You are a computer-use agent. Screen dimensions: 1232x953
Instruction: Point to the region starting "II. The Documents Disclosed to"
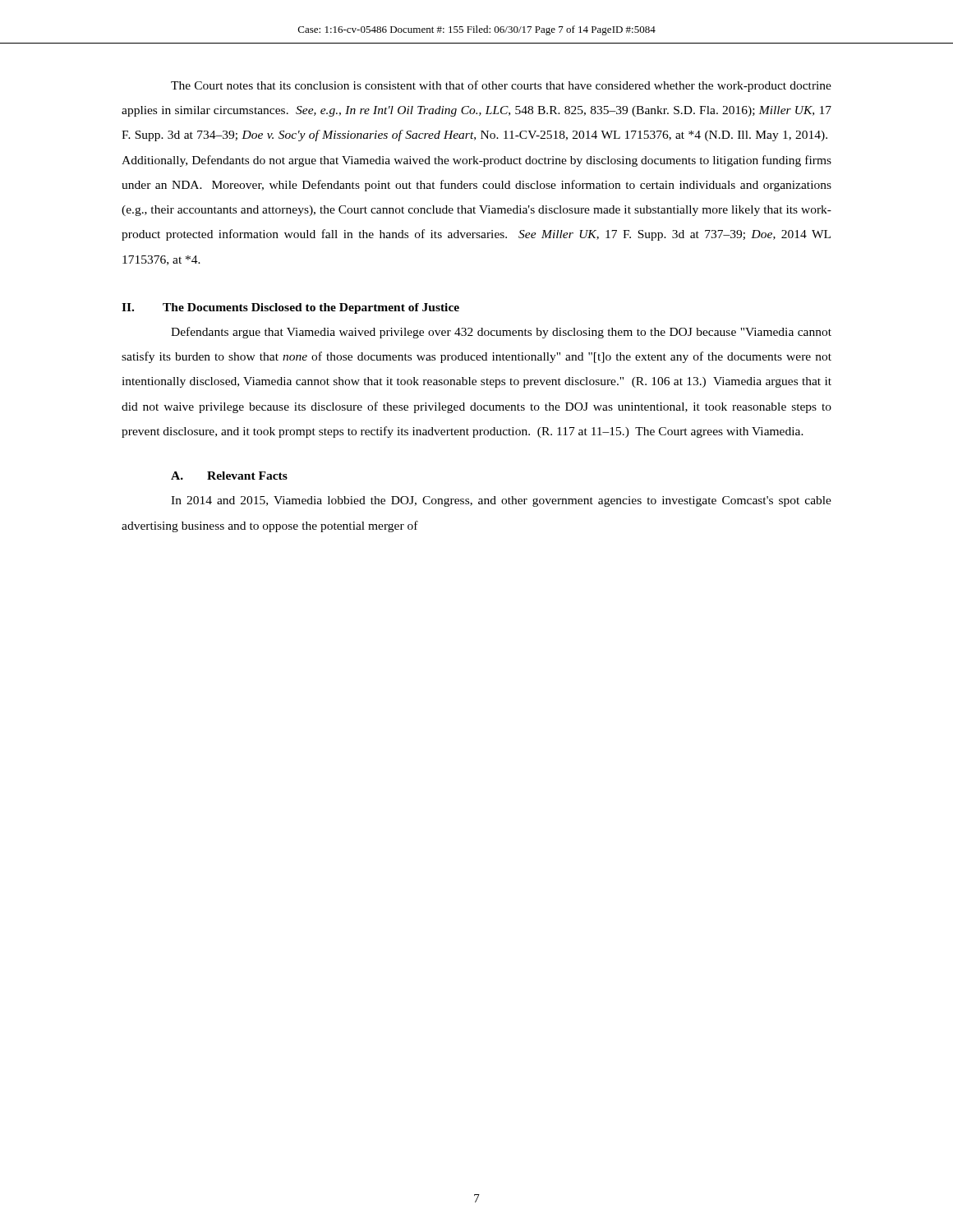coord(291,307)
